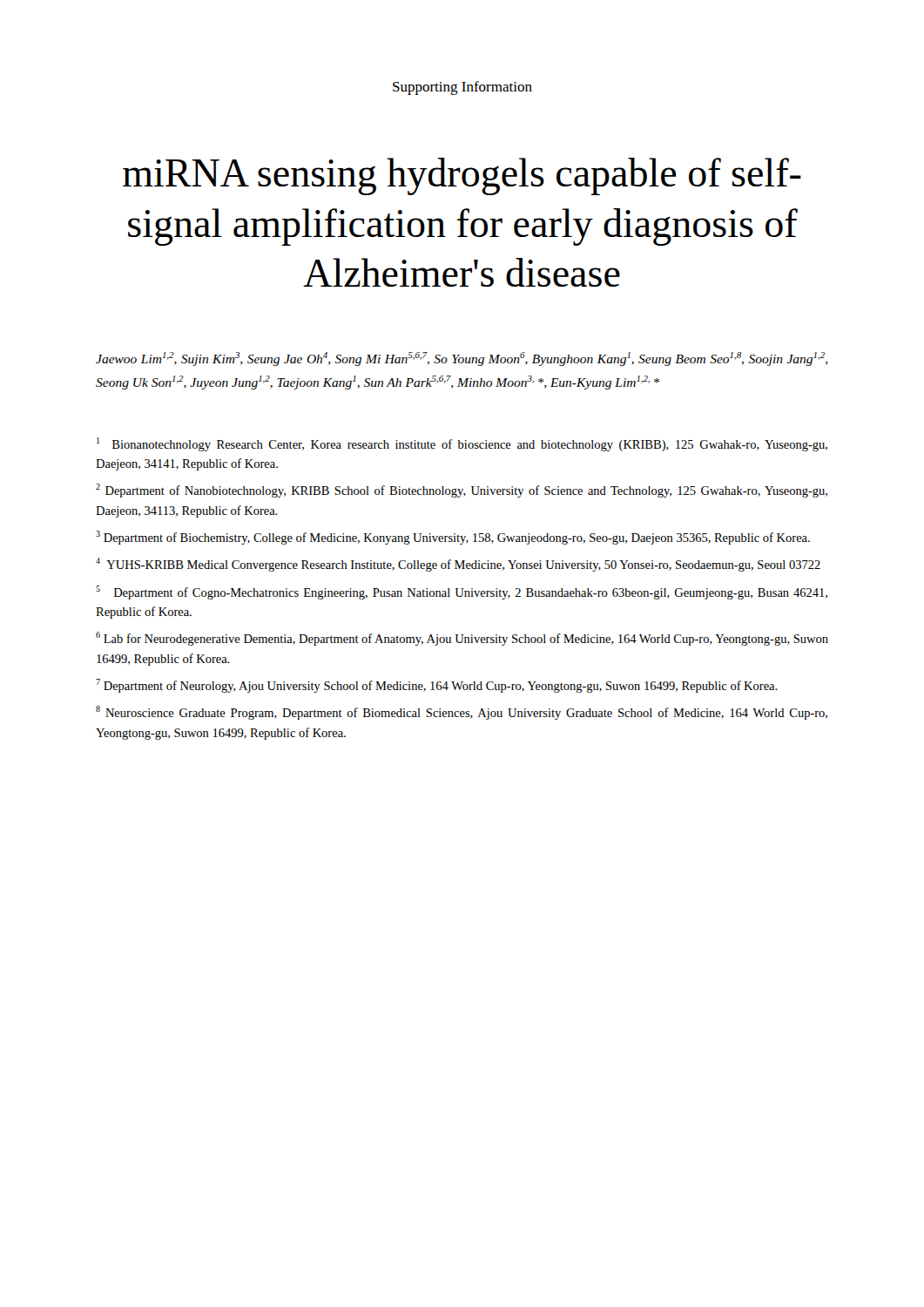Where does it say "Supporting Information"?
Image resolution: width=924 pixels, height=1307 pixels.
tap(462, 87)
